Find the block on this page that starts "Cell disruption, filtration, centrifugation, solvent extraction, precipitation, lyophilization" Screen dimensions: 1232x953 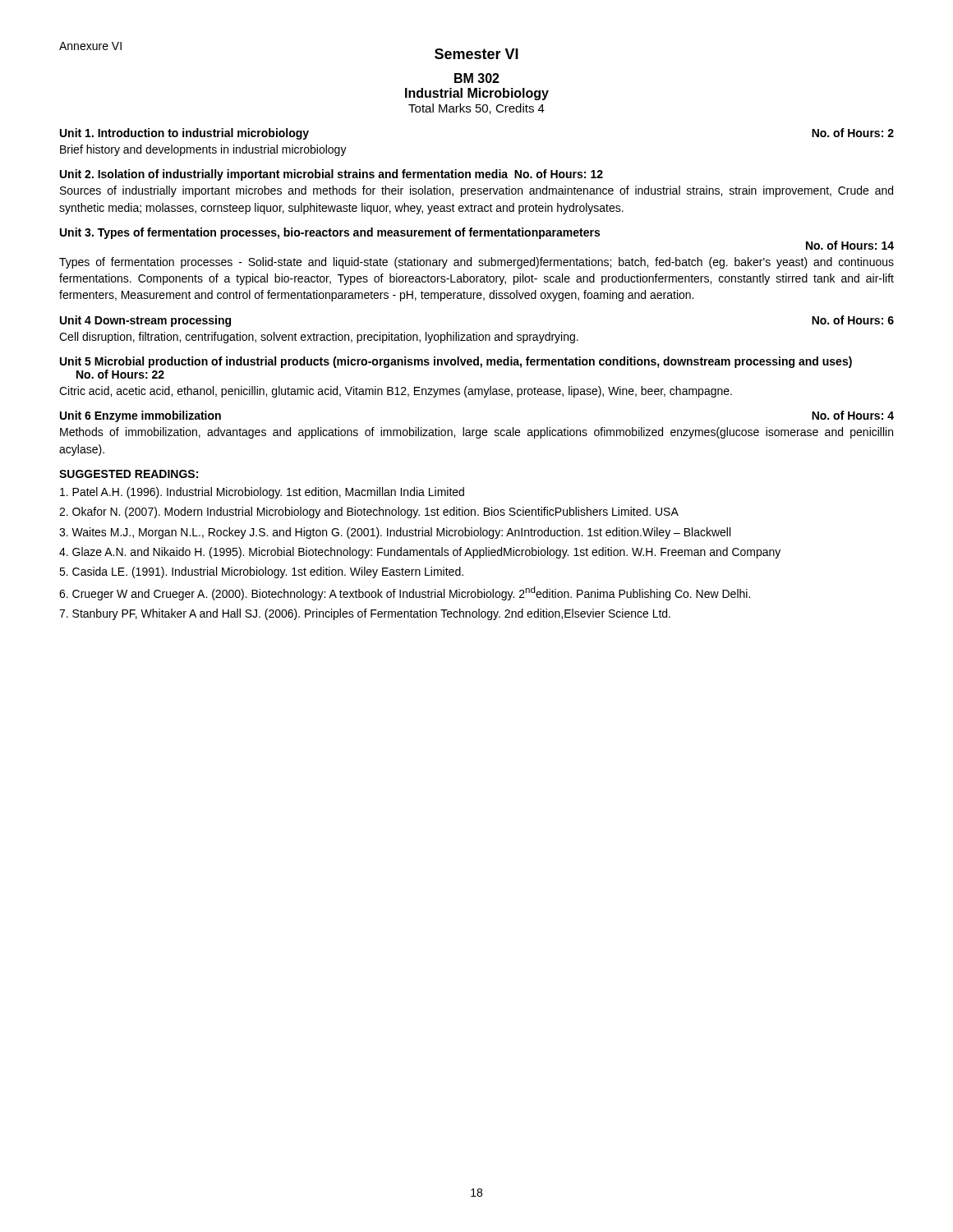click(319, 337)
